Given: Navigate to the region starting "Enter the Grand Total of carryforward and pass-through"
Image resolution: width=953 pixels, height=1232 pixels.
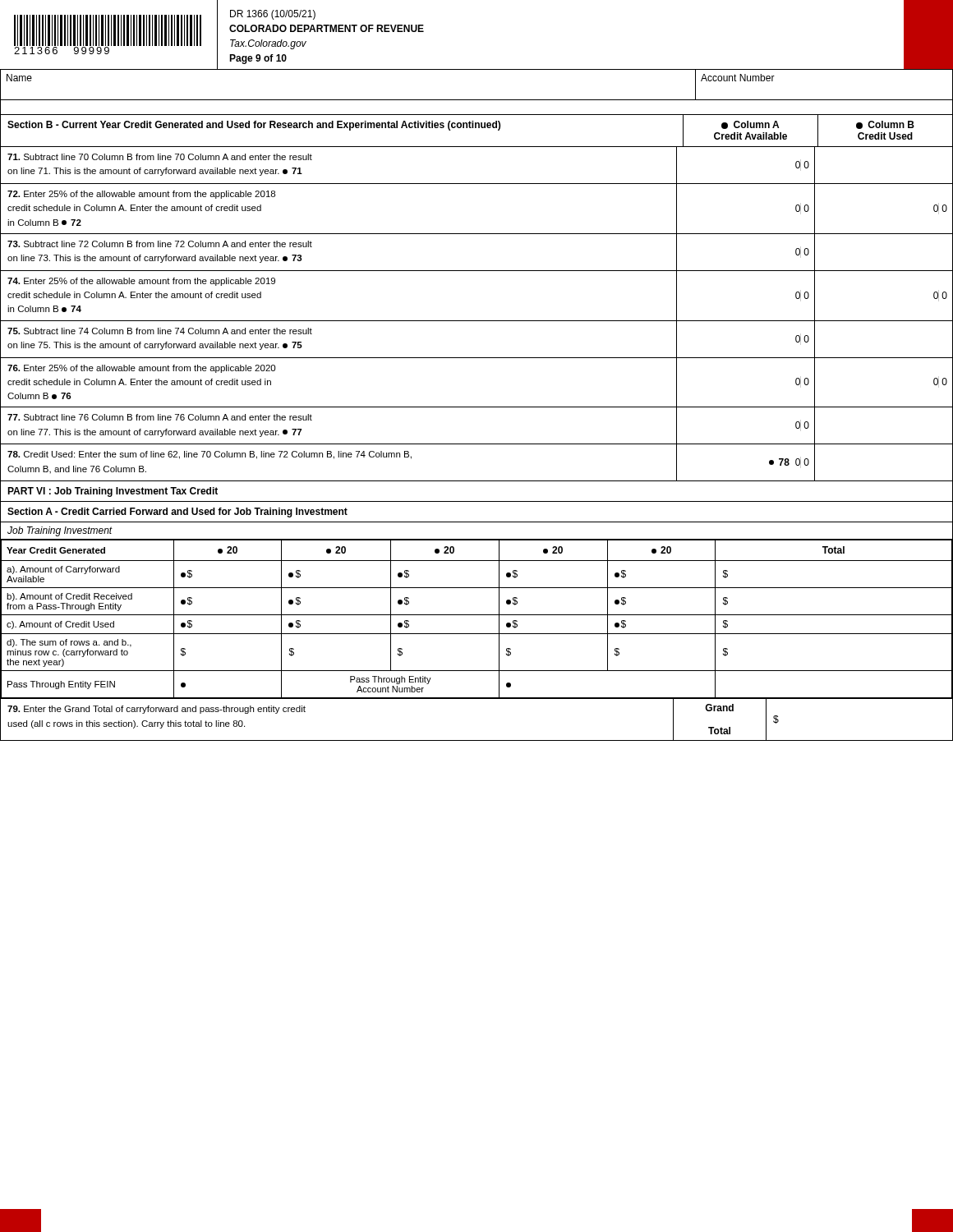Looking at the screenshot, I should tap(476, 720).
